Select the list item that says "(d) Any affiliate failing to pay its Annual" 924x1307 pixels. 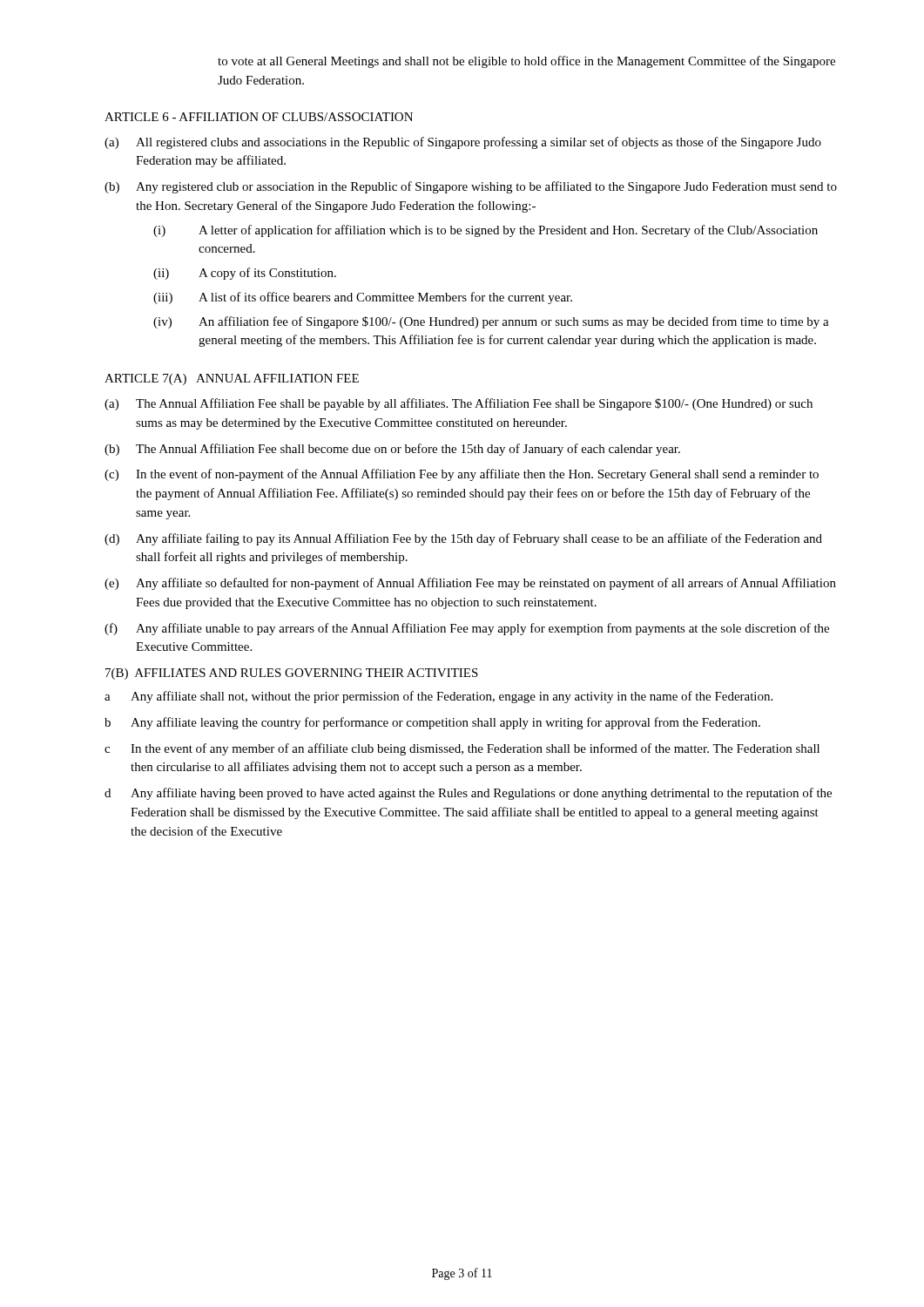[471, 548]
